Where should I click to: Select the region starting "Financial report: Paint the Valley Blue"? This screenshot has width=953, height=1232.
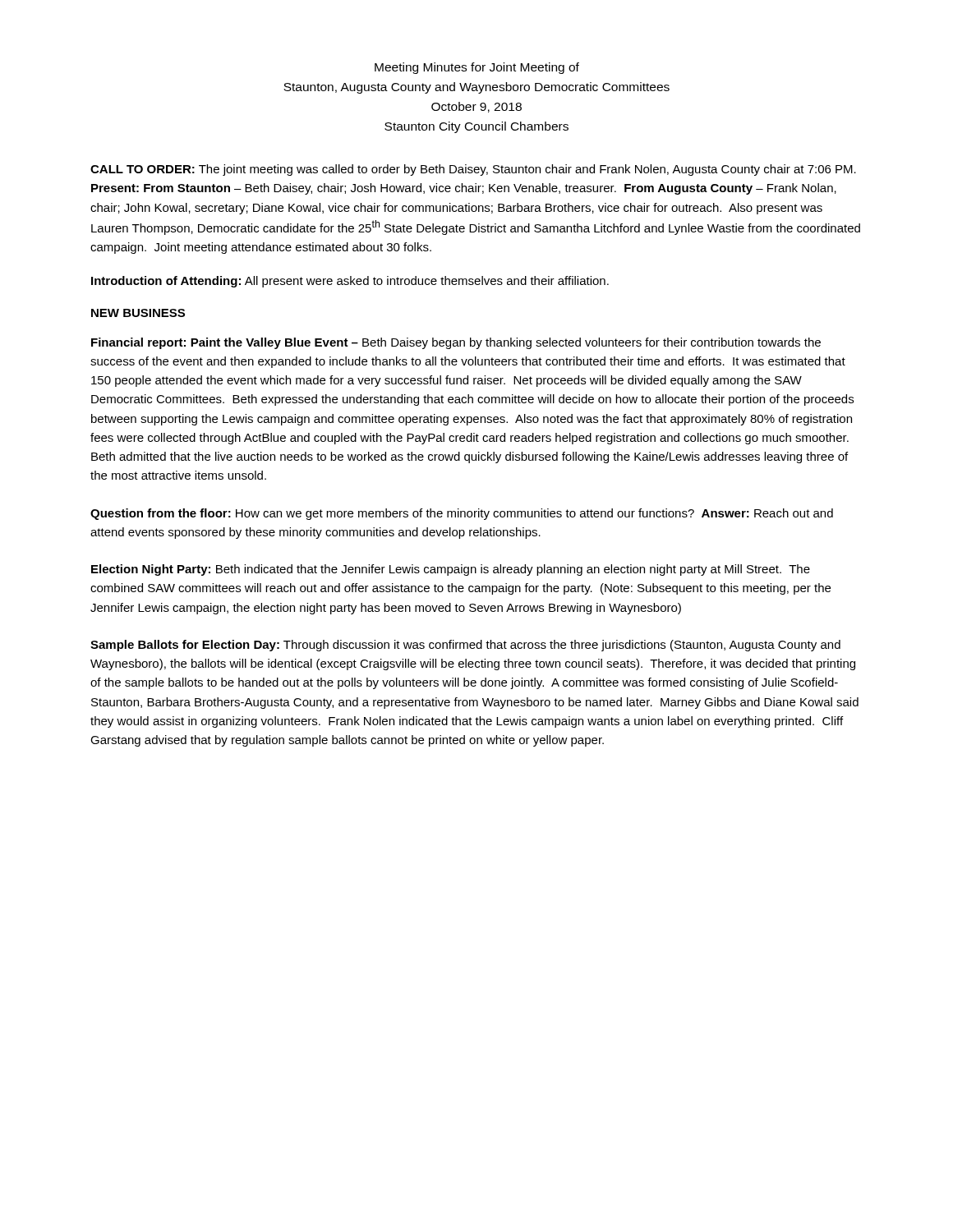pos(472,409)
